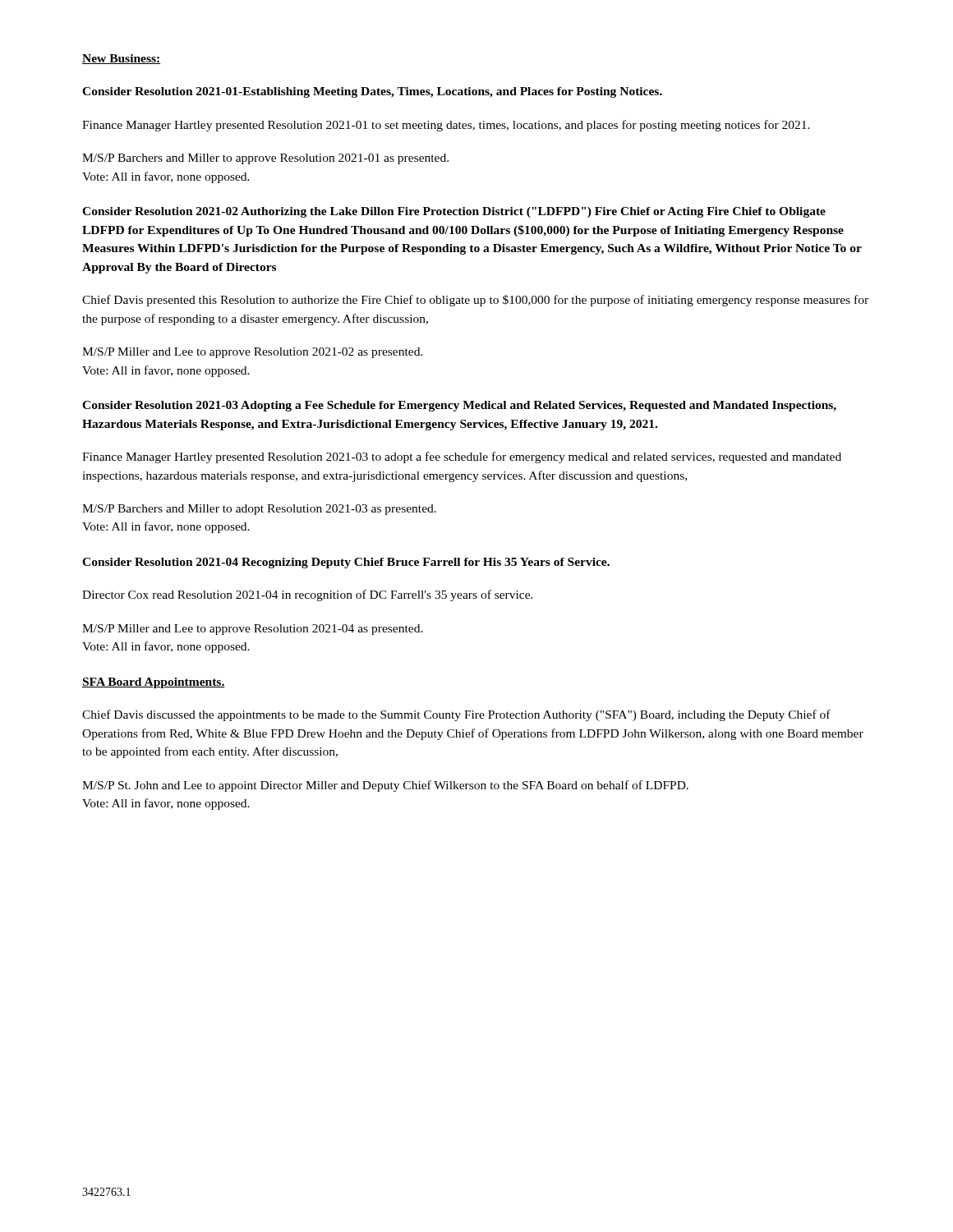Find the section header that says "Consider Resolution 2021-04 Recognizing"
Viewport: 953px width, 1232px height.
tap(476, 562)
